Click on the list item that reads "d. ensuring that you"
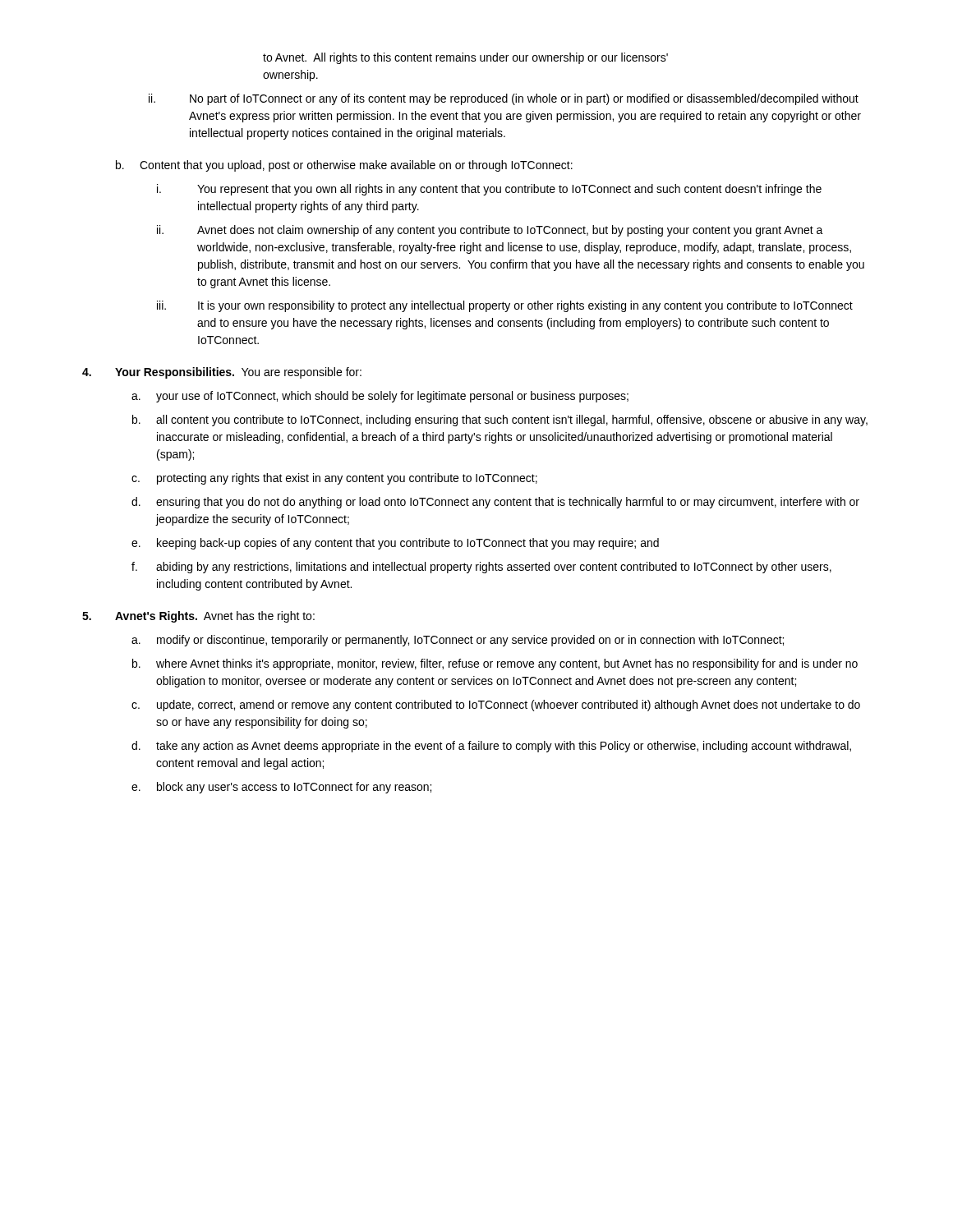 [x=501, y=511]
